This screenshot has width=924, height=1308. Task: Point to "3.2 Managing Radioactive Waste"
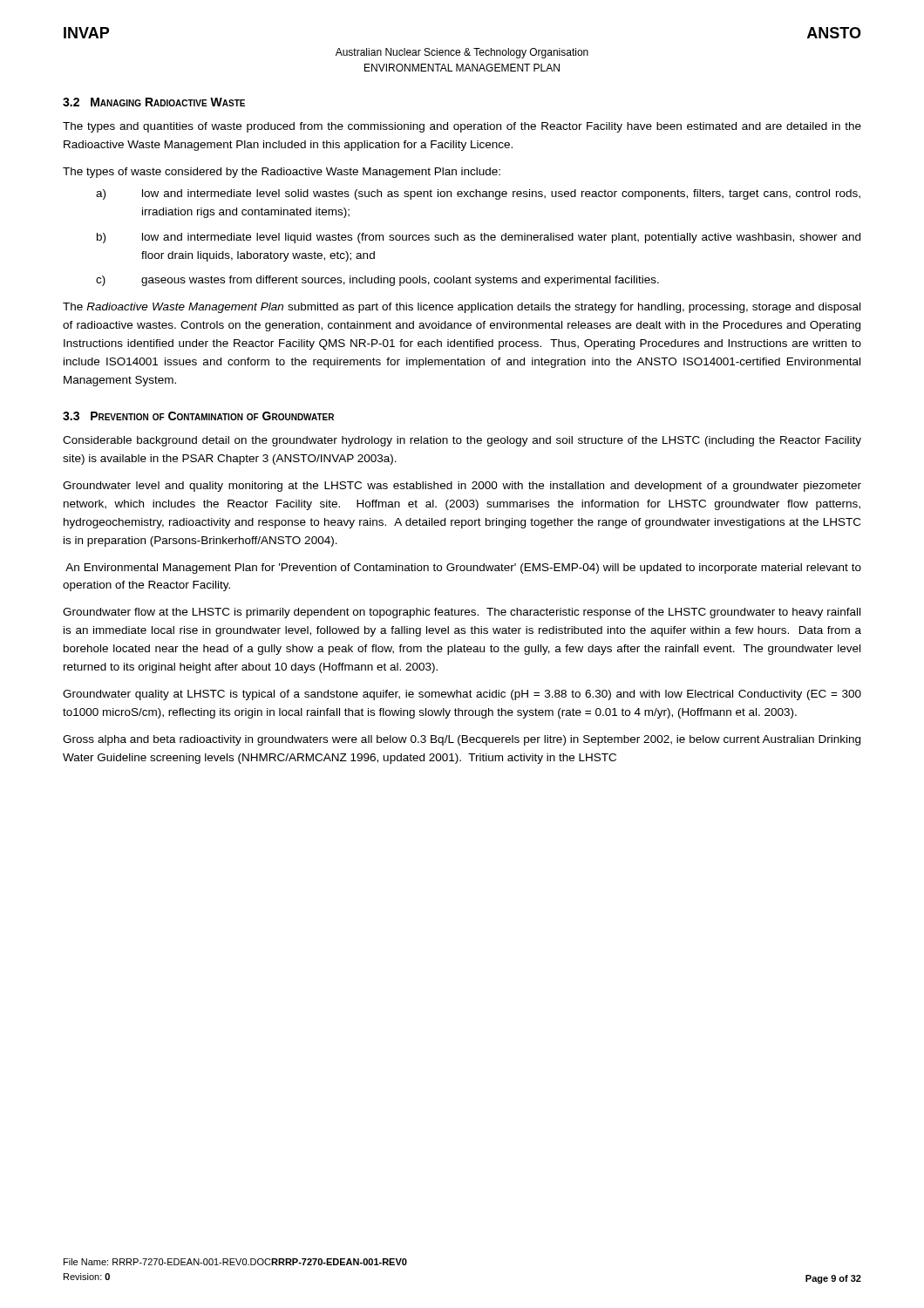pyautogui.click(x=154, y=102)
